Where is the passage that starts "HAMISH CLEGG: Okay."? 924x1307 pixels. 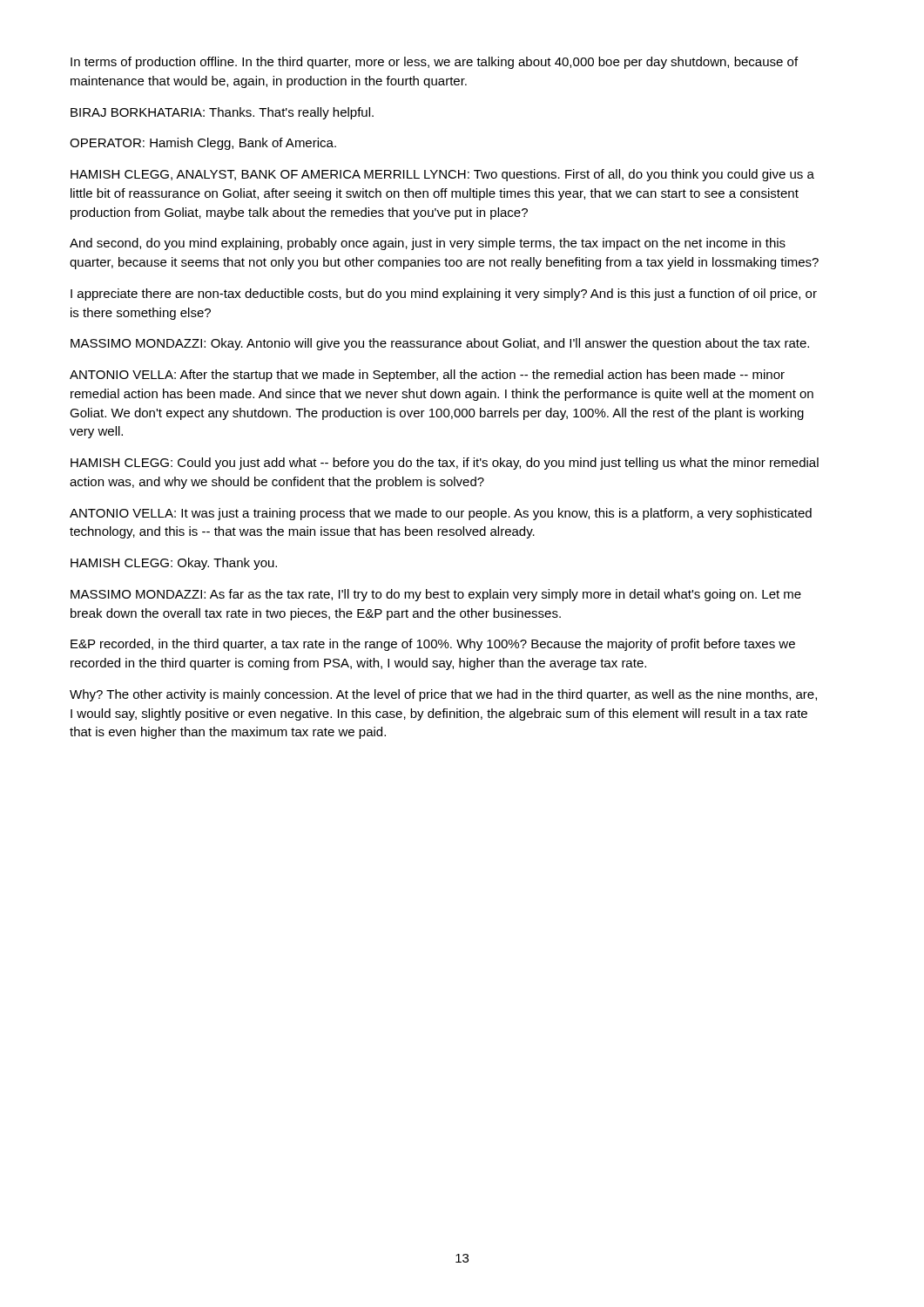(x=174, y=562)
